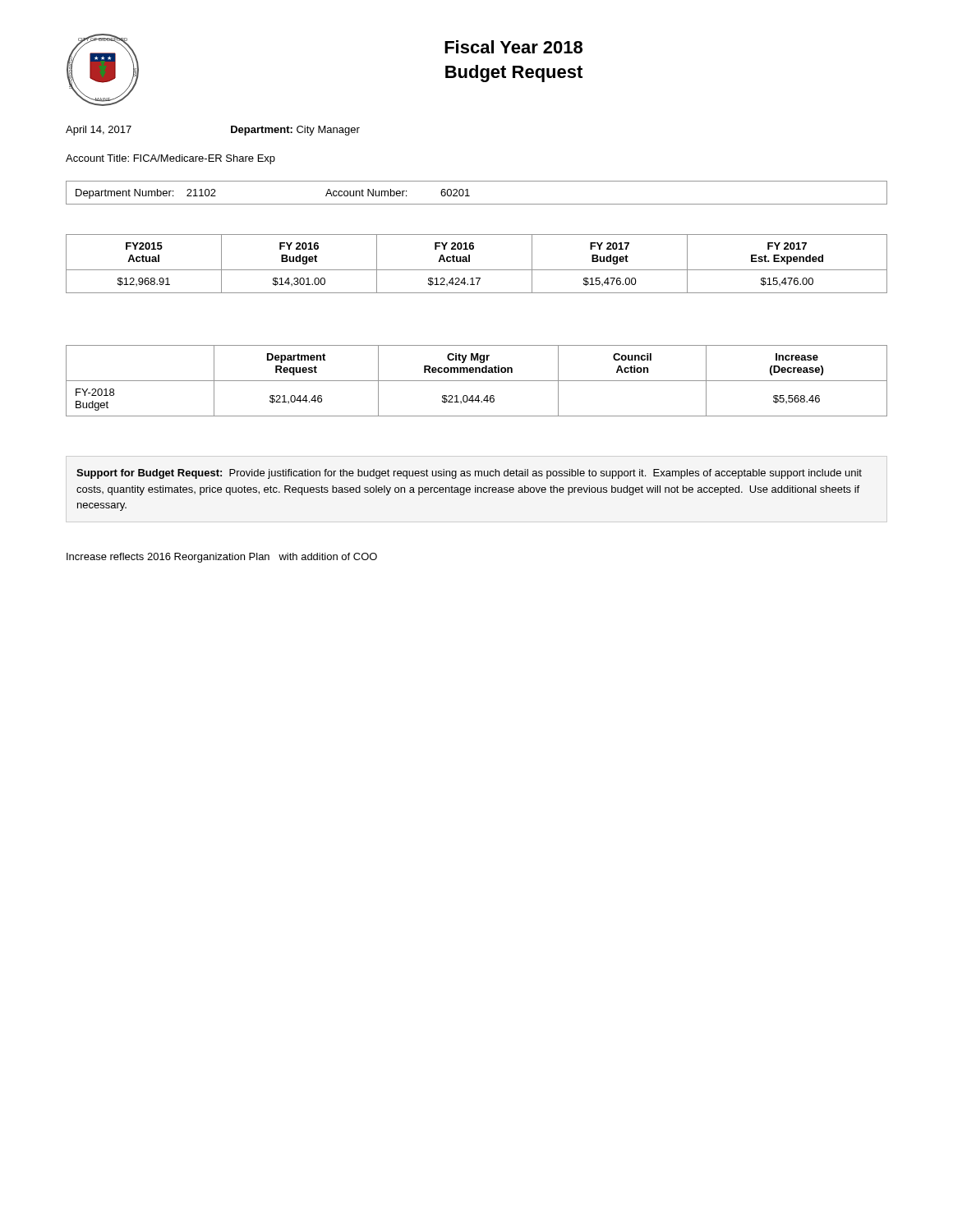
Task: Click on the table containing "FY 2017 Budget"
Action: click(476, 264)
